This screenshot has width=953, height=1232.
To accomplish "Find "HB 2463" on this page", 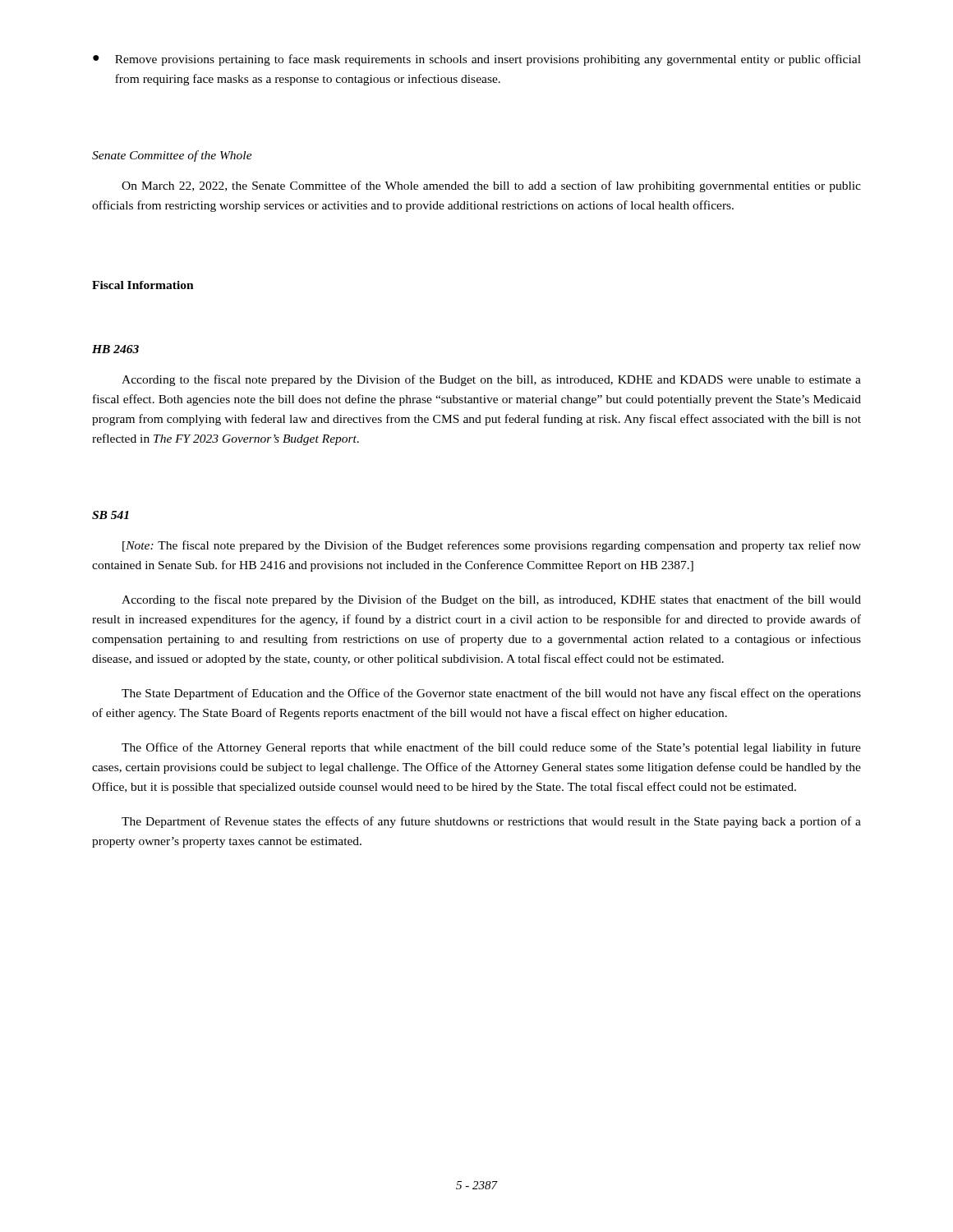I will pos(116,349).
